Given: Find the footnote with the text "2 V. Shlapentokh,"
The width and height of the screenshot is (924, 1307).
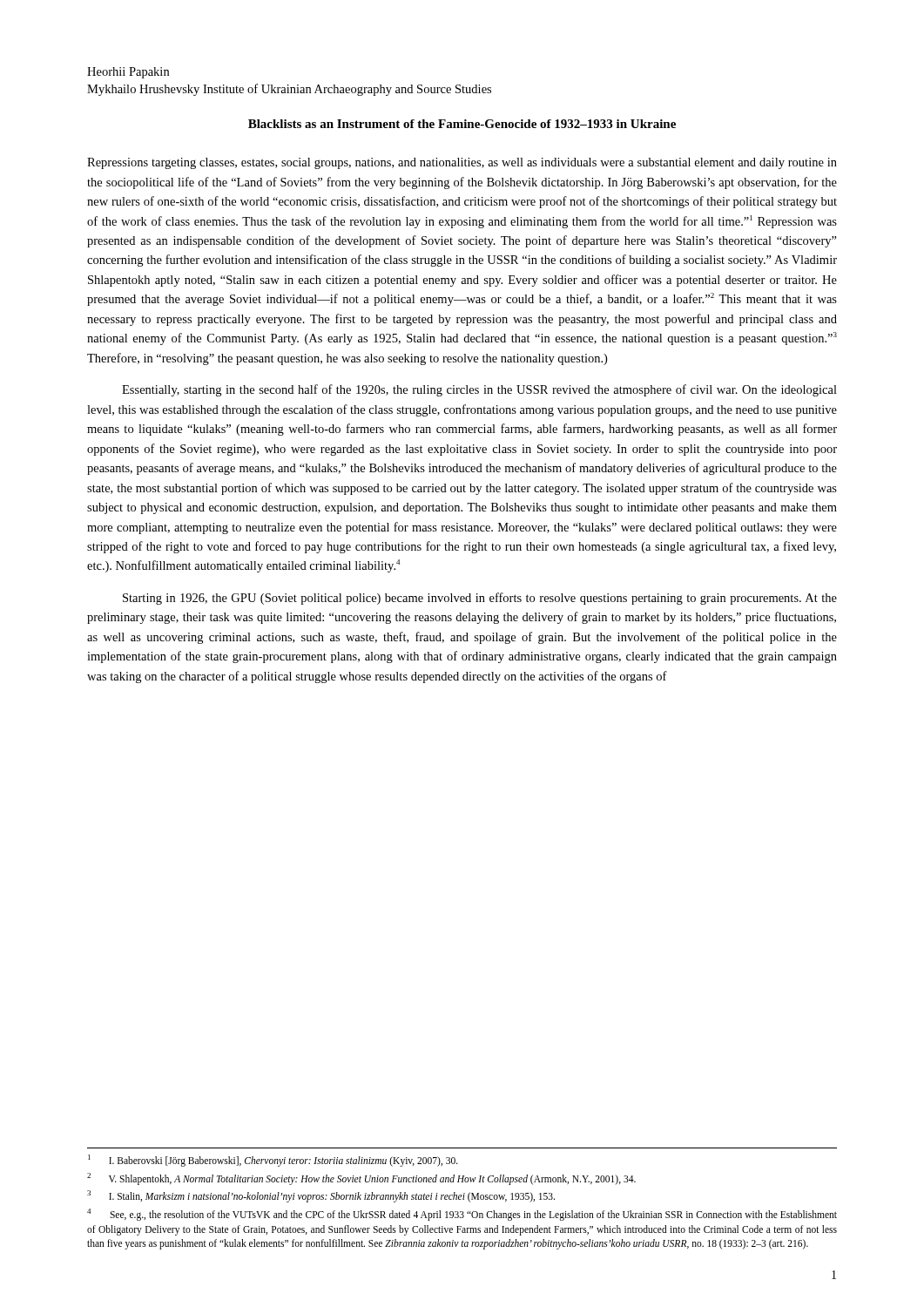Looking at the screenshot, I should (x=362, y=1178).
